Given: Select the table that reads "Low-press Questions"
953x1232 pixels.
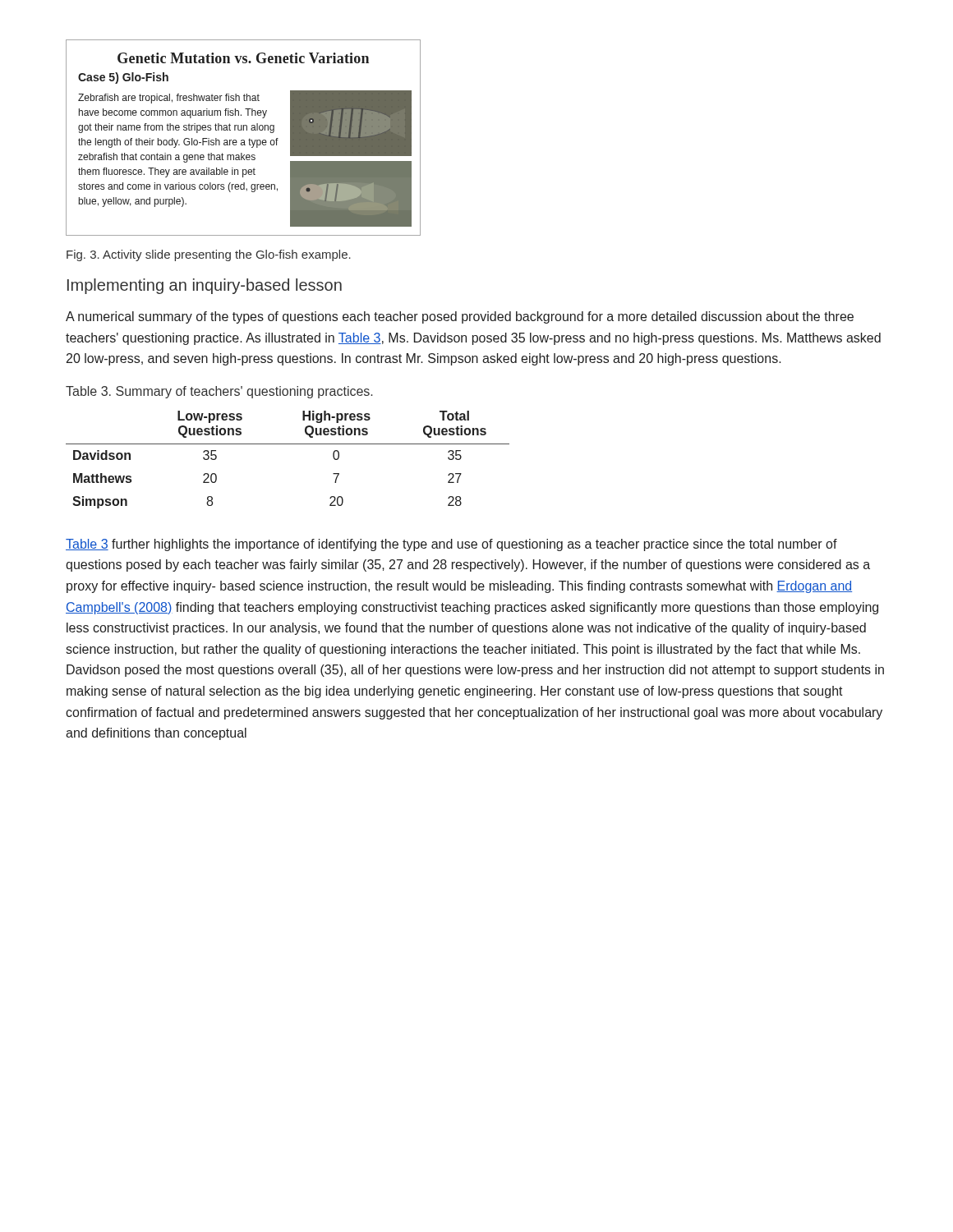Looking at the screenshot, I should [476, 461].
